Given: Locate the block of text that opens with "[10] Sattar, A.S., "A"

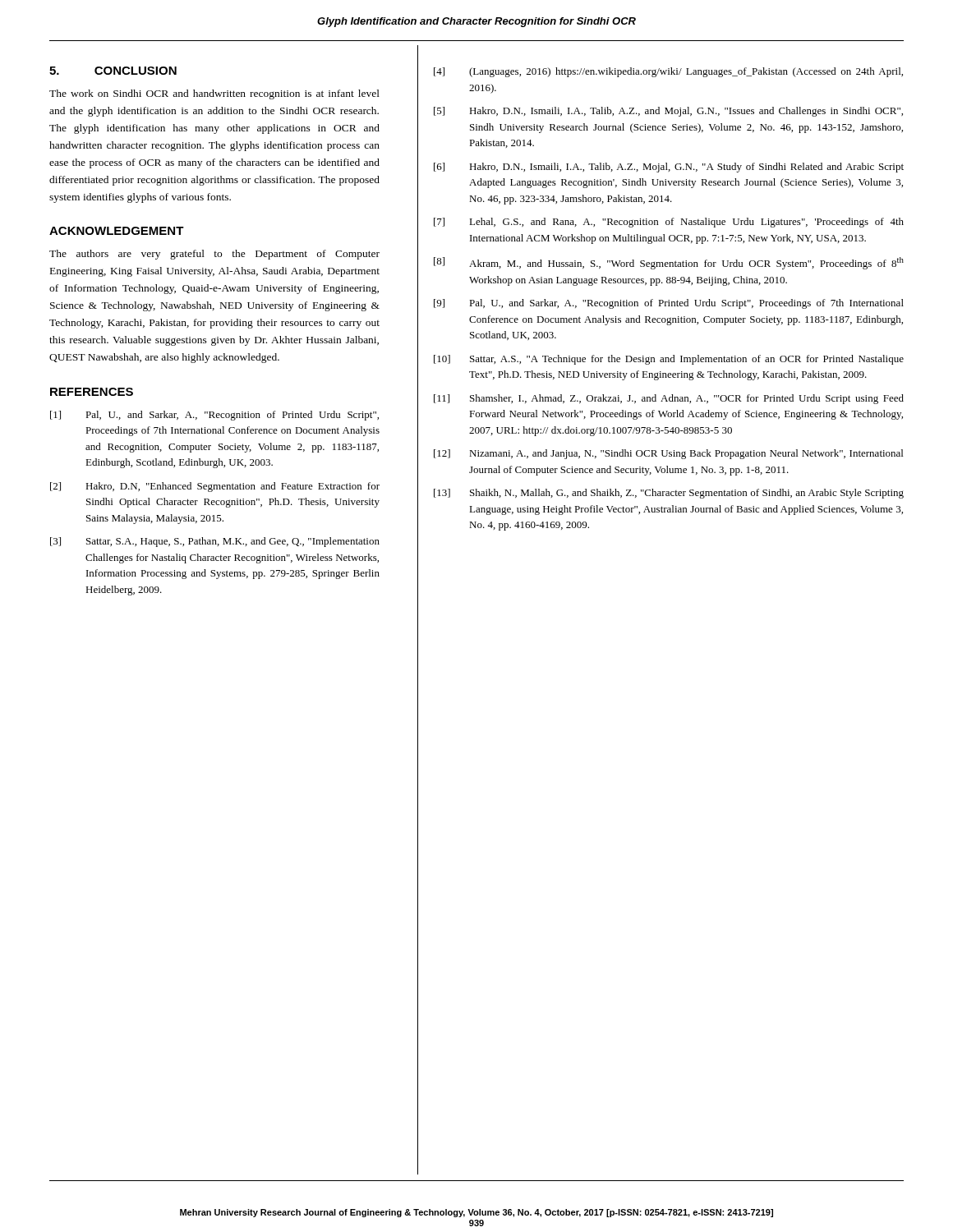Looking at the screenshot, I should pyautogui.click(x=668, y=367).
